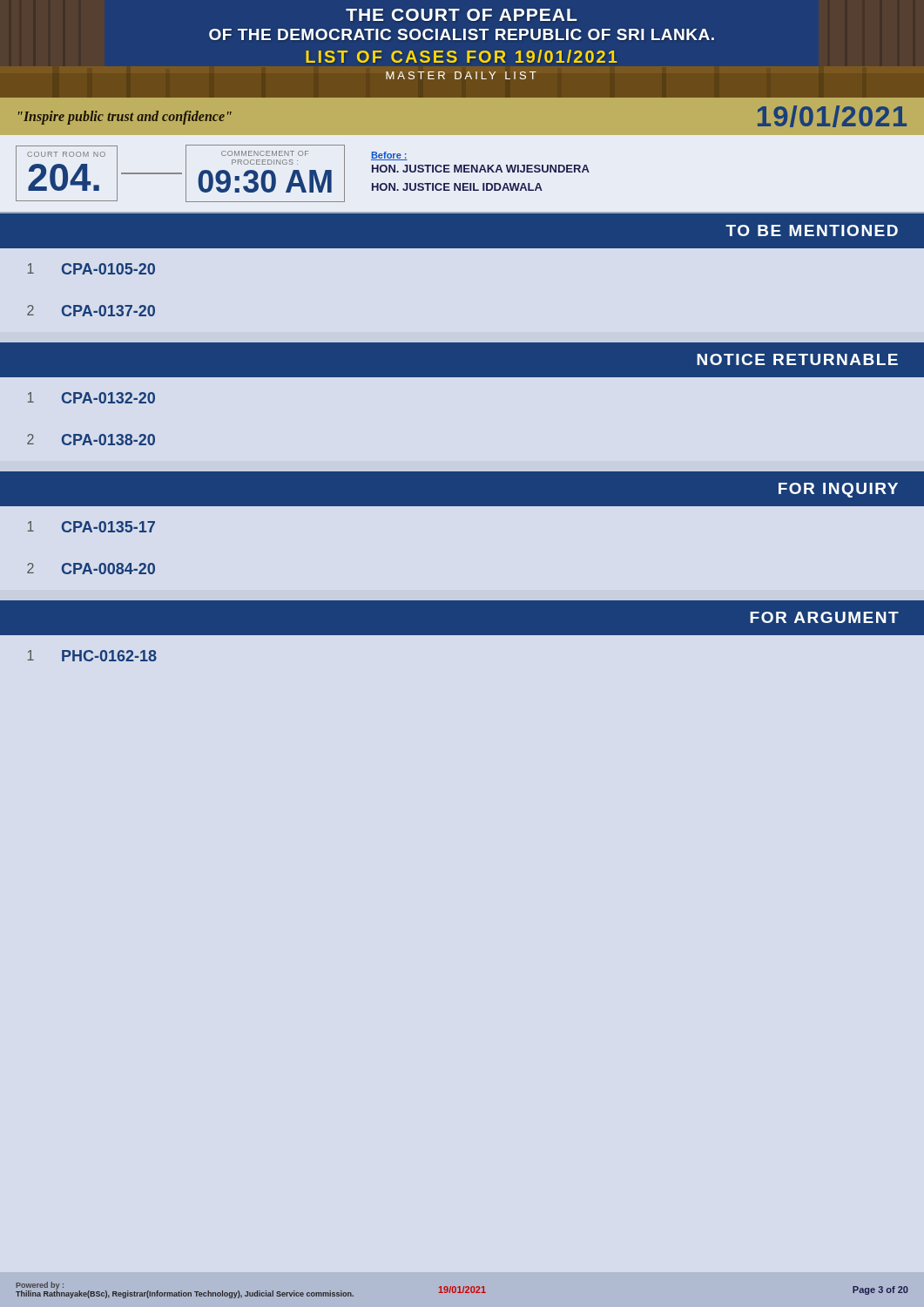
Task: Where does it say "1 CPA-0132-20"?
Action: point(78,398)
